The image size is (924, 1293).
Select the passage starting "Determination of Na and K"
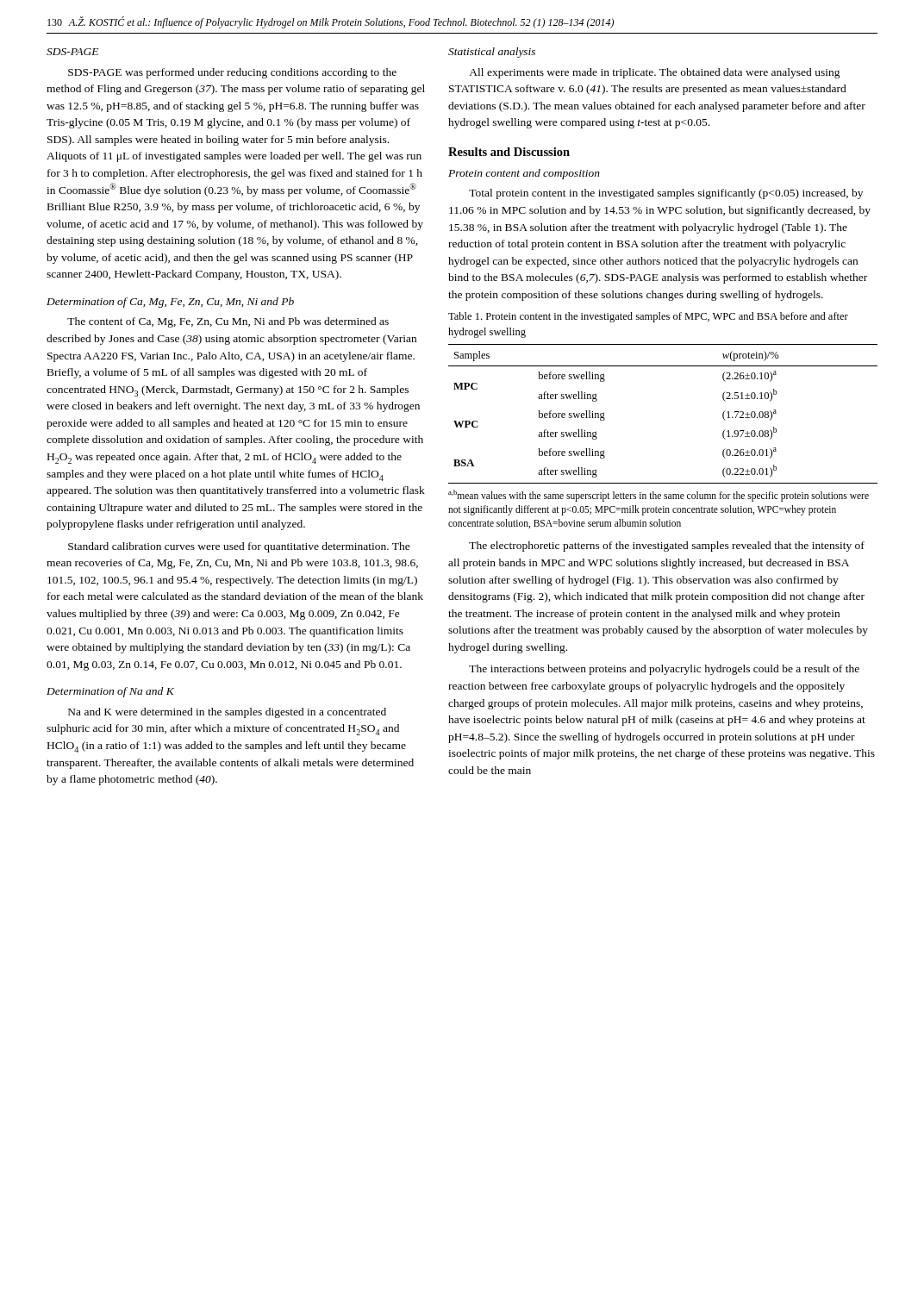(x=110, y=691)
